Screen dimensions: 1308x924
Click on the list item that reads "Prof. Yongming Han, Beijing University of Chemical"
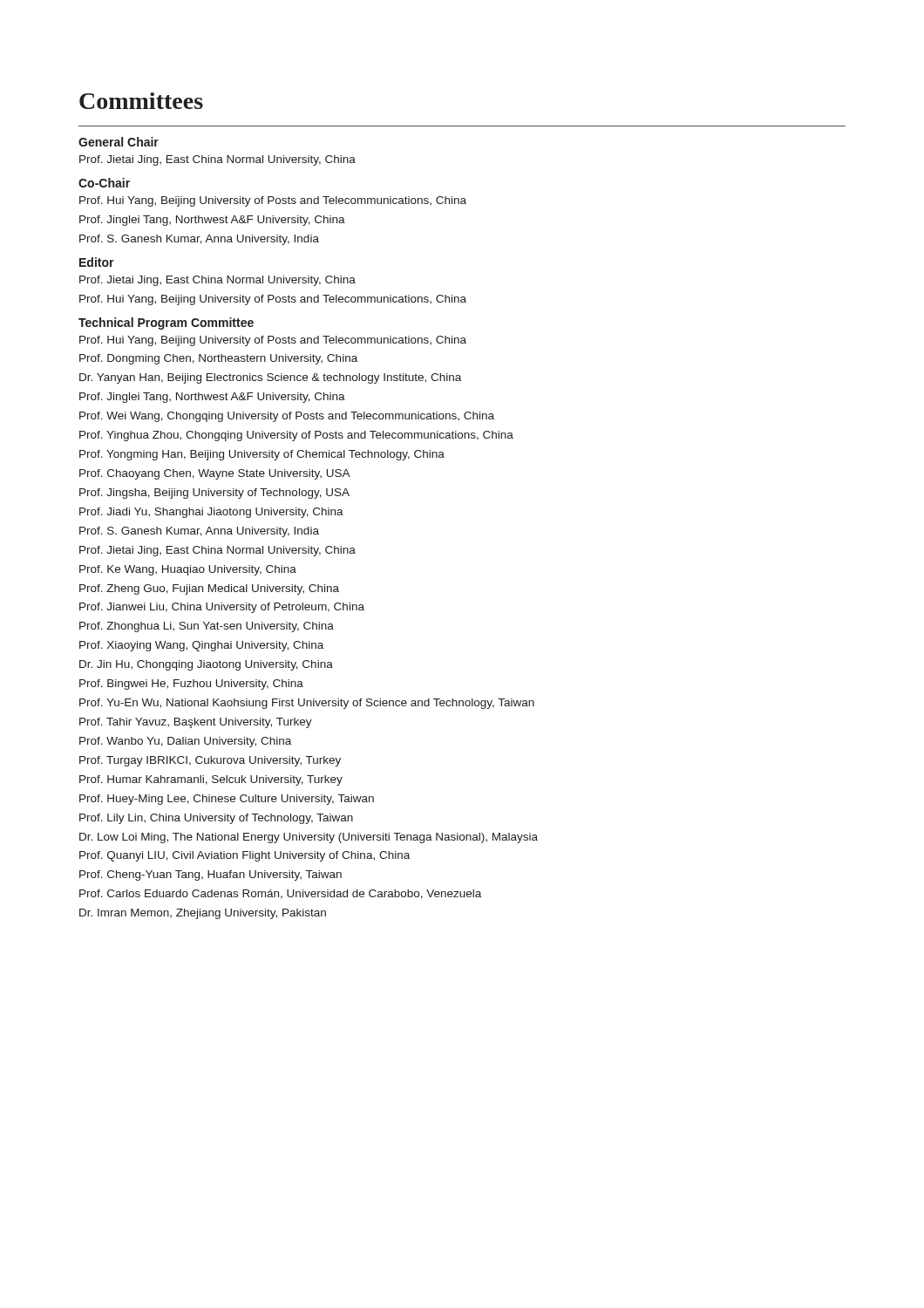point(261,454)
